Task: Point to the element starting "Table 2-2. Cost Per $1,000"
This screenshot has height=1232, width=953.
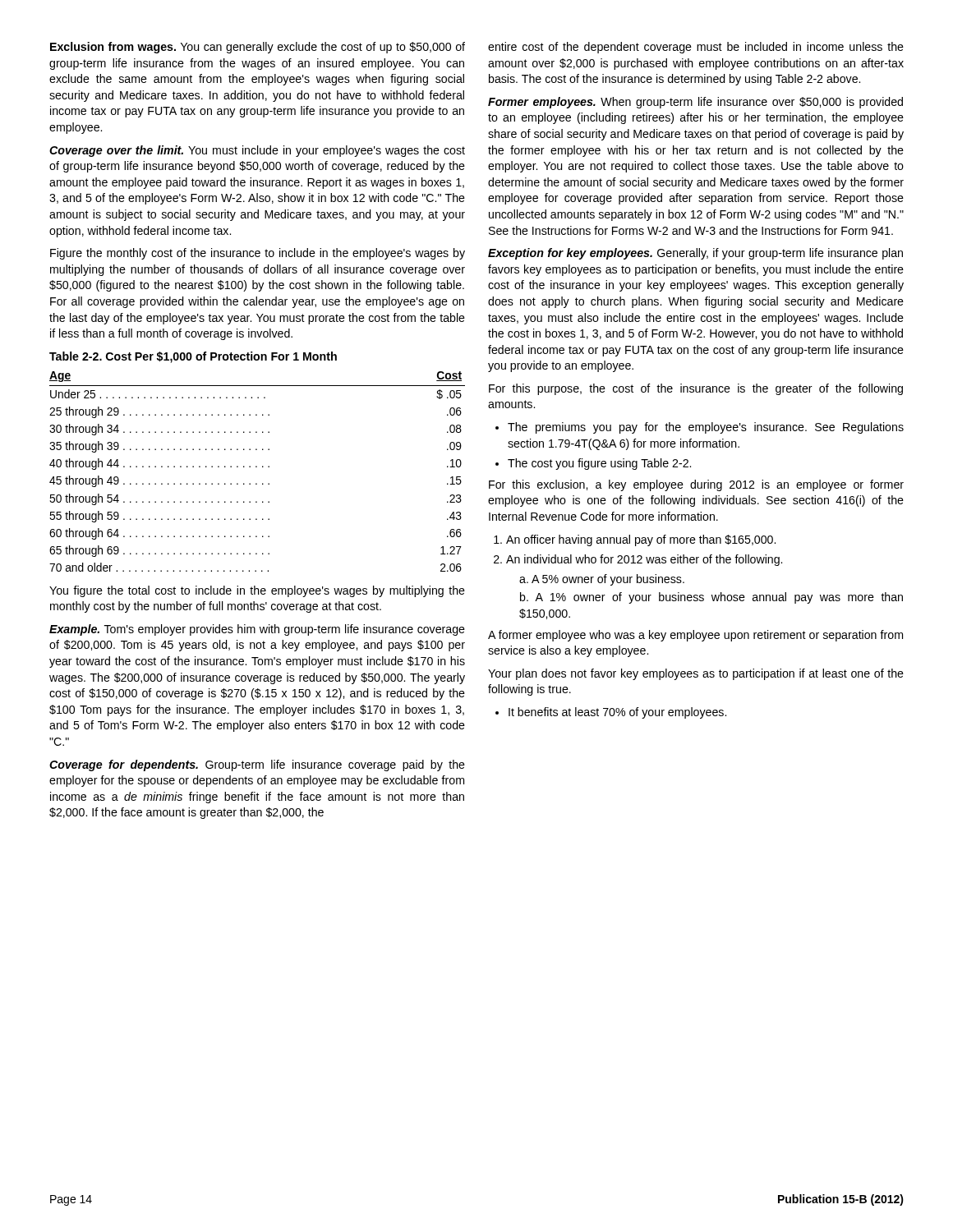Action: [193, 356]
